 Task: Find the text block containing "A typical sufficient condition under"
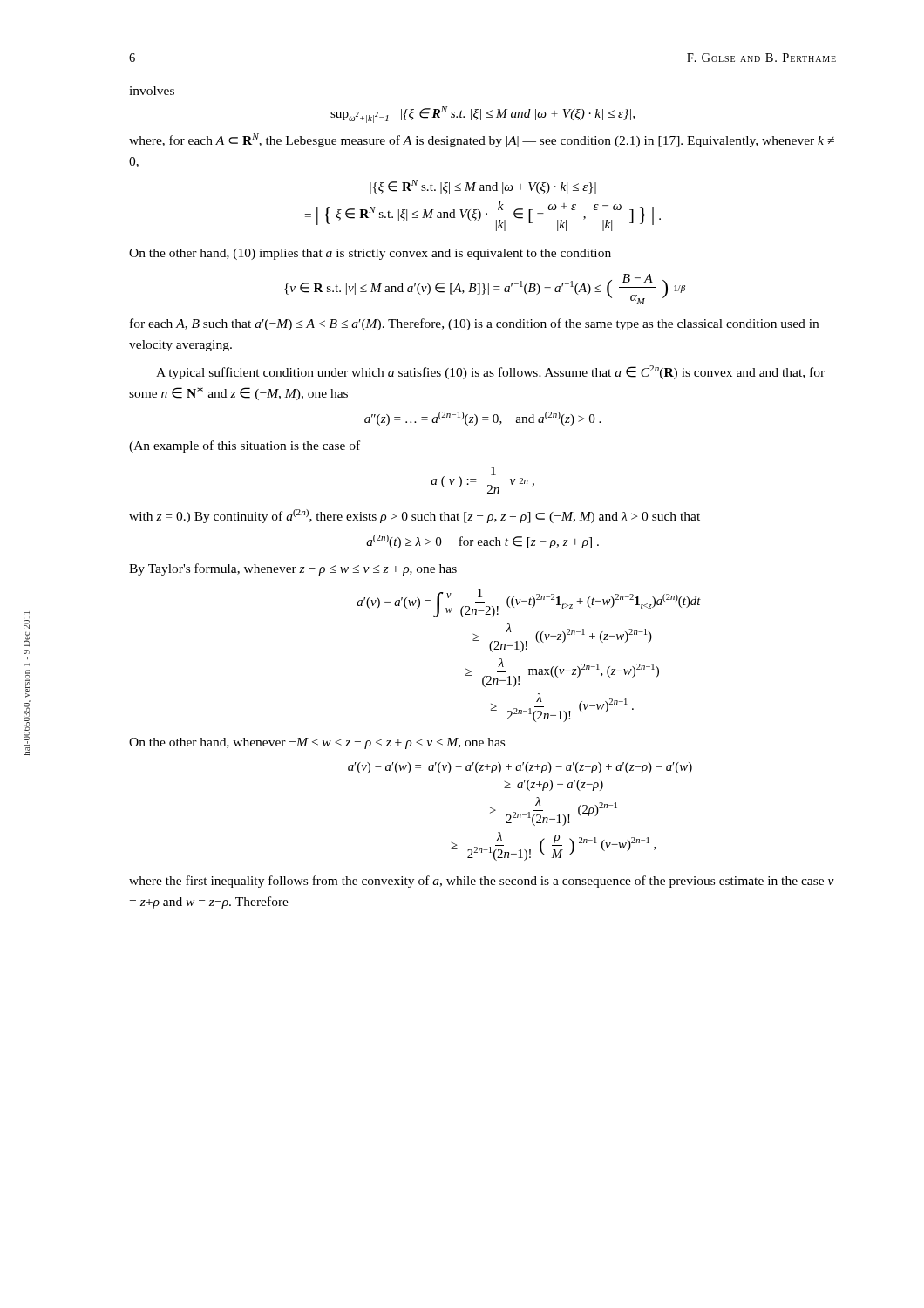(477, 382)
